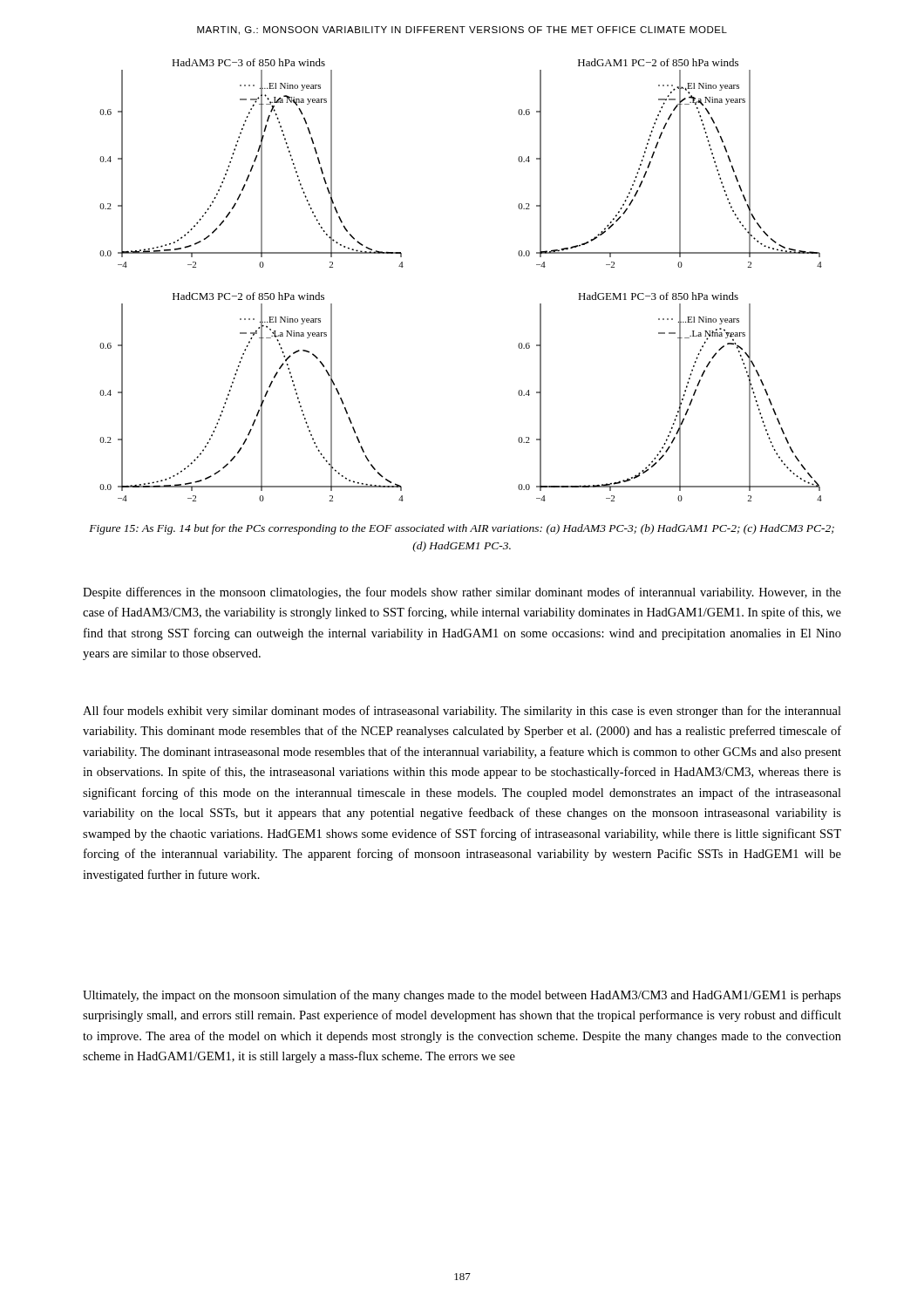This screenshot has height=1308, width=924.
Task: Click on the text block that says "All four models exhibit very similar dominant modes"
Action: [x=462, y=793]
